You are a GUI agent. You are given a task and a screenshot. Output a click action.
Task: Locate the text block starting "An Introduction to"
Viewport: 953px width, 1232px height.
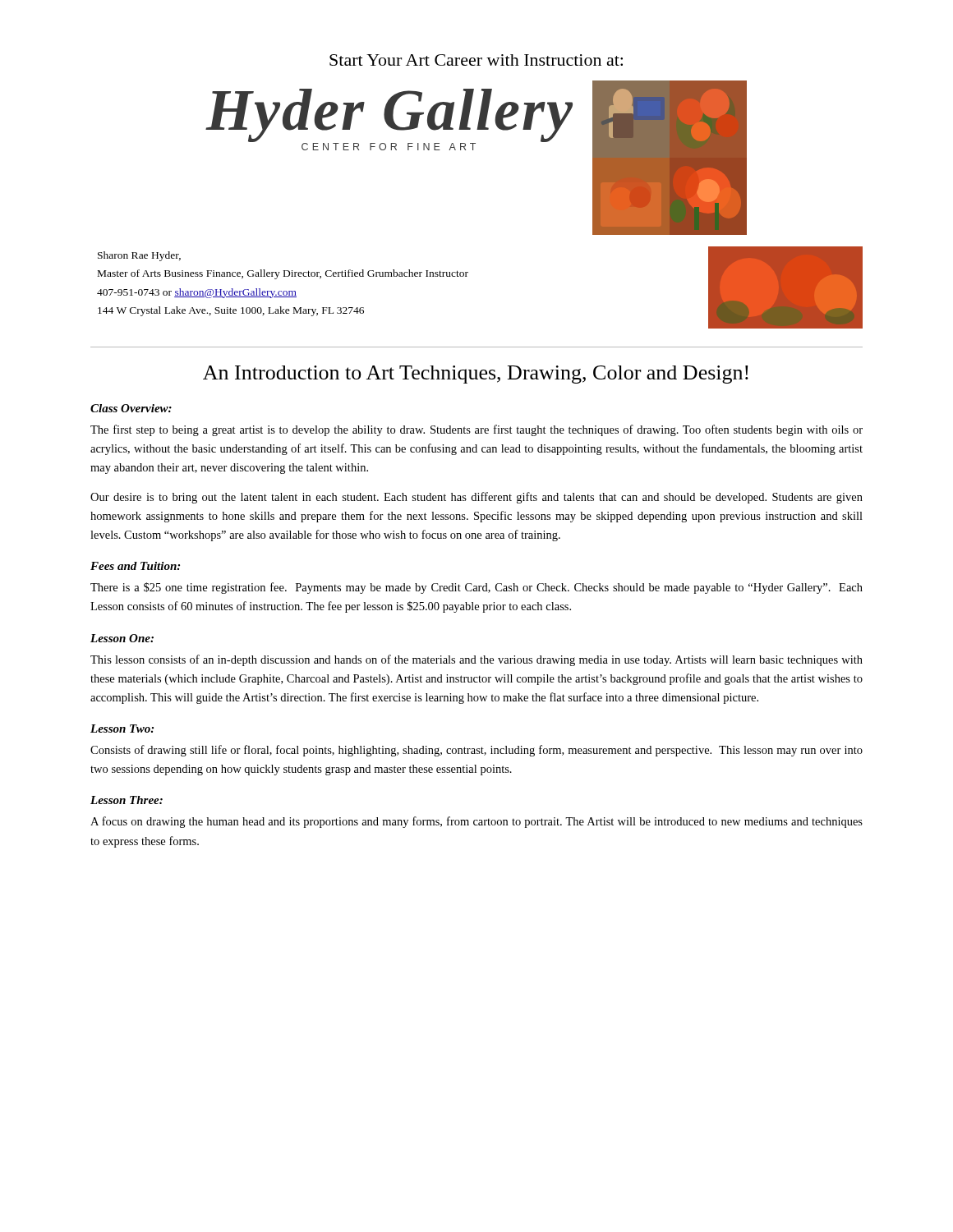click(x=476, y=372)
